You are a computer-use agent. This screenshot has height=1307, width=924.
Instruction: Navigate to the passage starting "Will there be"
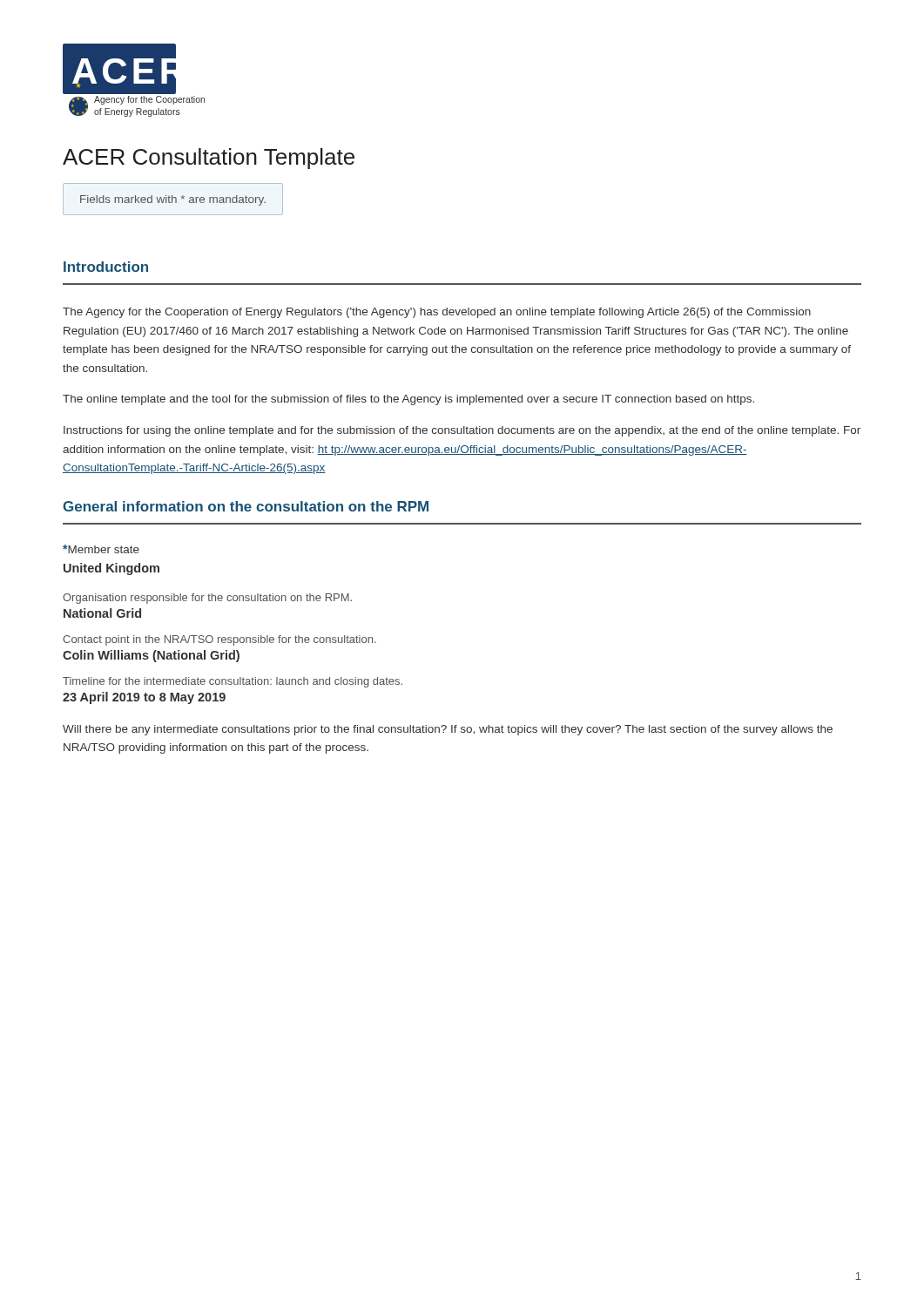[x=448, y=738]
